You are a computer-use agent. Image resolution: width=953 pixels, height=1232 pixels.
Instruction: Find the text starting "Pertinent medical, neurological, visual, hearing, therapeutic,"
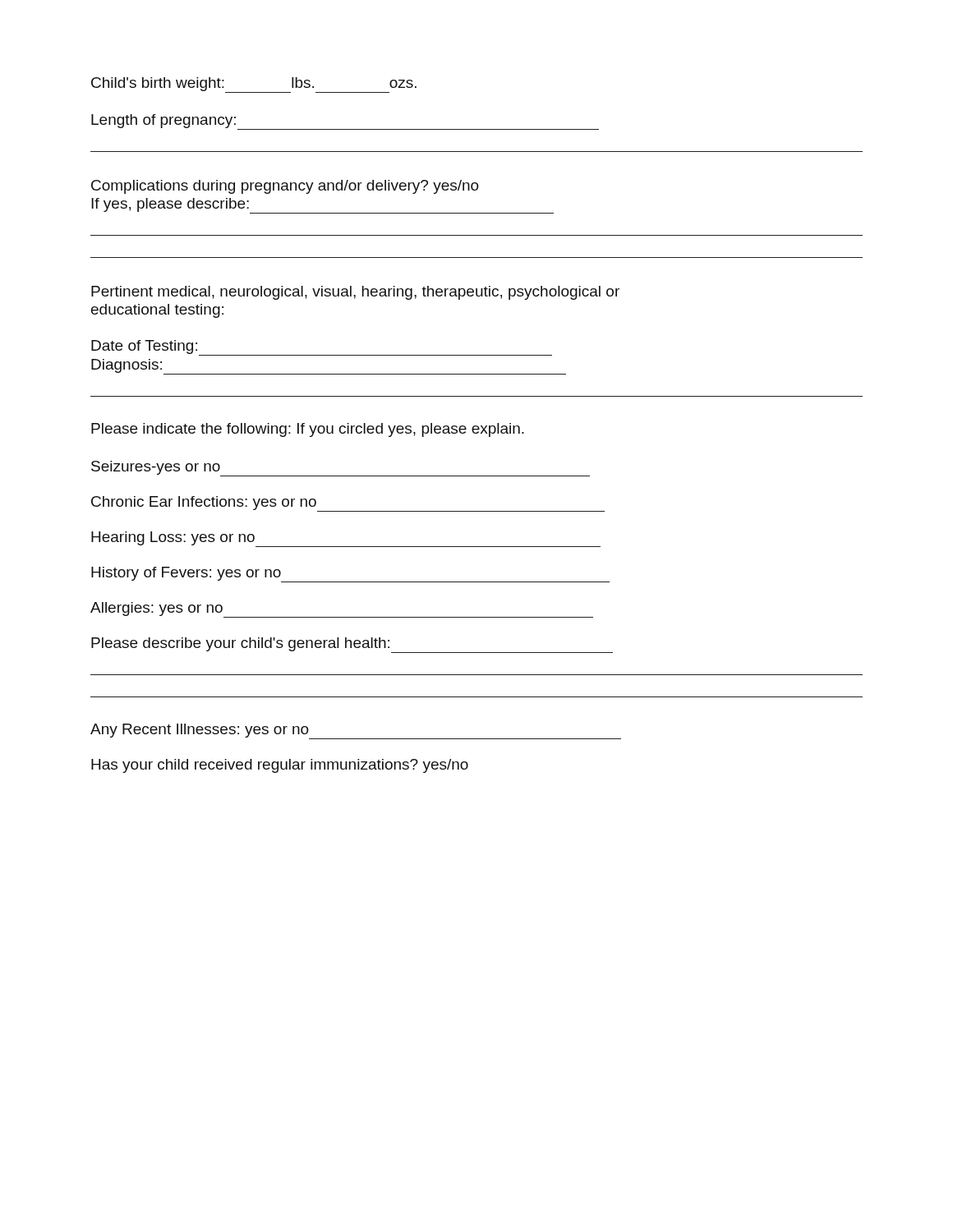(355, 300)
